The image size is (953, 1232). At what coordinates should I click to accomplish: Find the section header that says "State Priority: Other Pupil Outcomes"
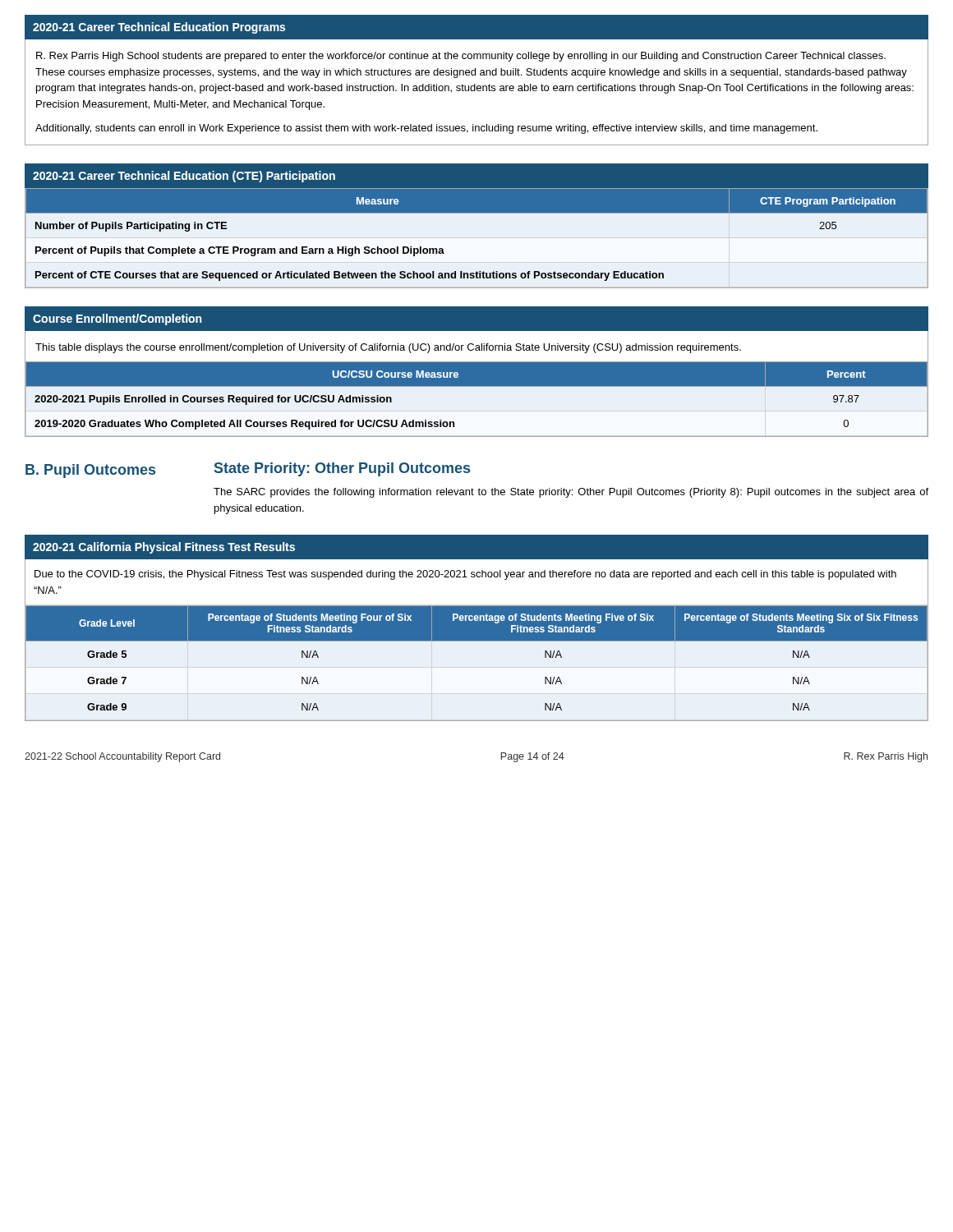[342, 468]
